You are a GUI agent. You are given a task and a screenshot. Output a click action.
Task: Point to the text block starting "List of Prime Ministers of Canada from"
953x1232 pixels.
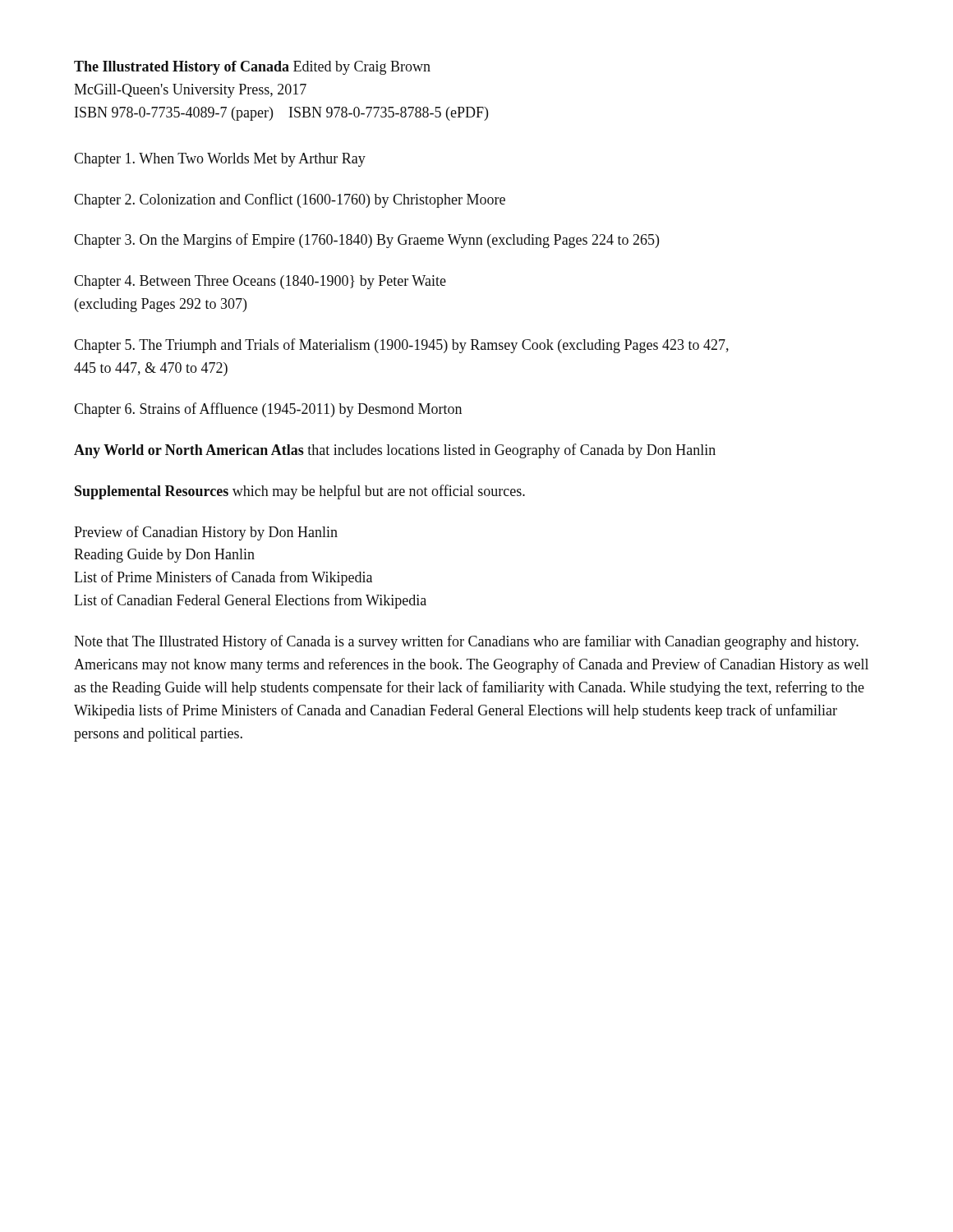[x=223, y=578]
